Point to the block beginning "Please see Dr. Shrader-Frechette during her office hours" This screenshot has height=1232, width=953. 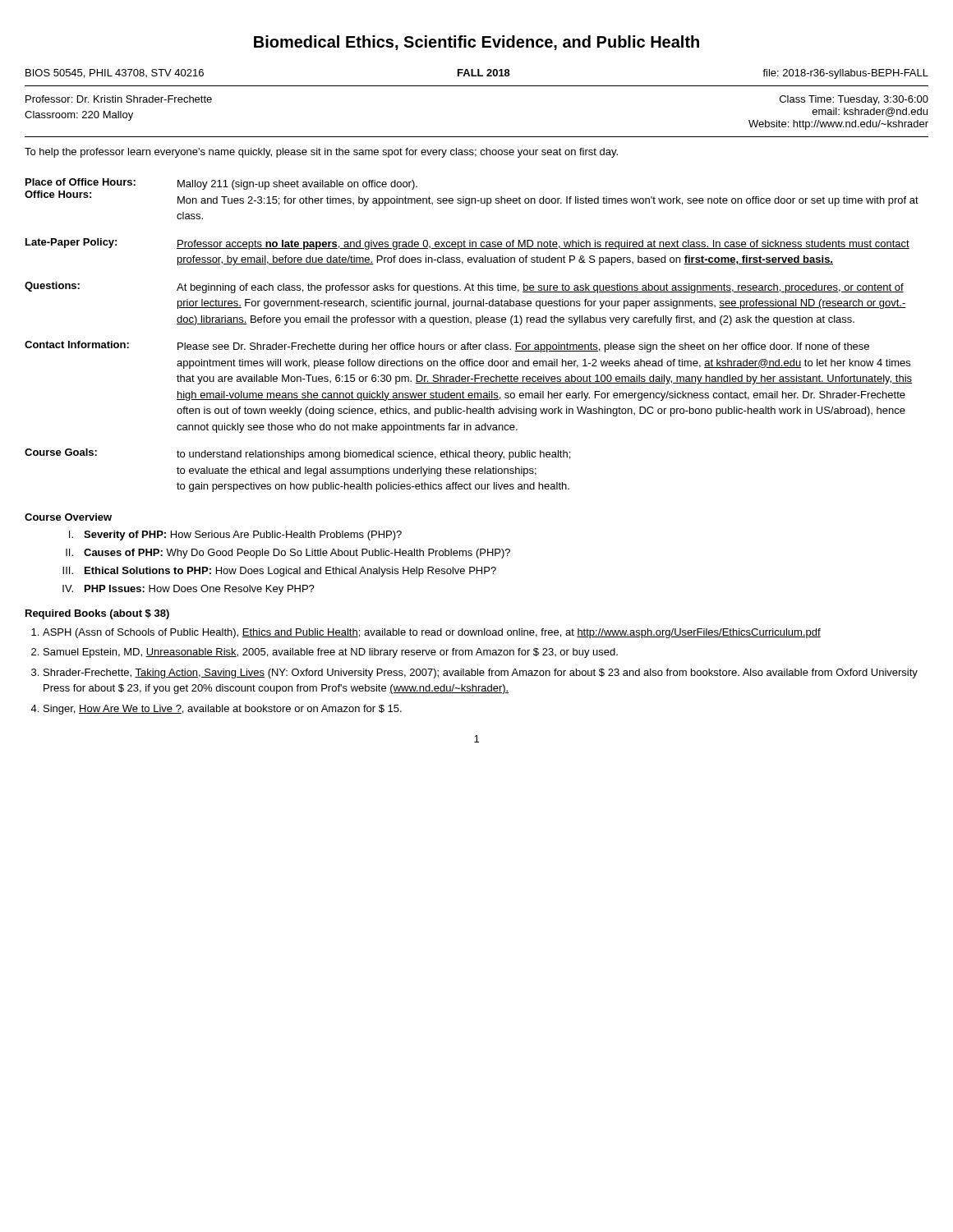point(544,386)
